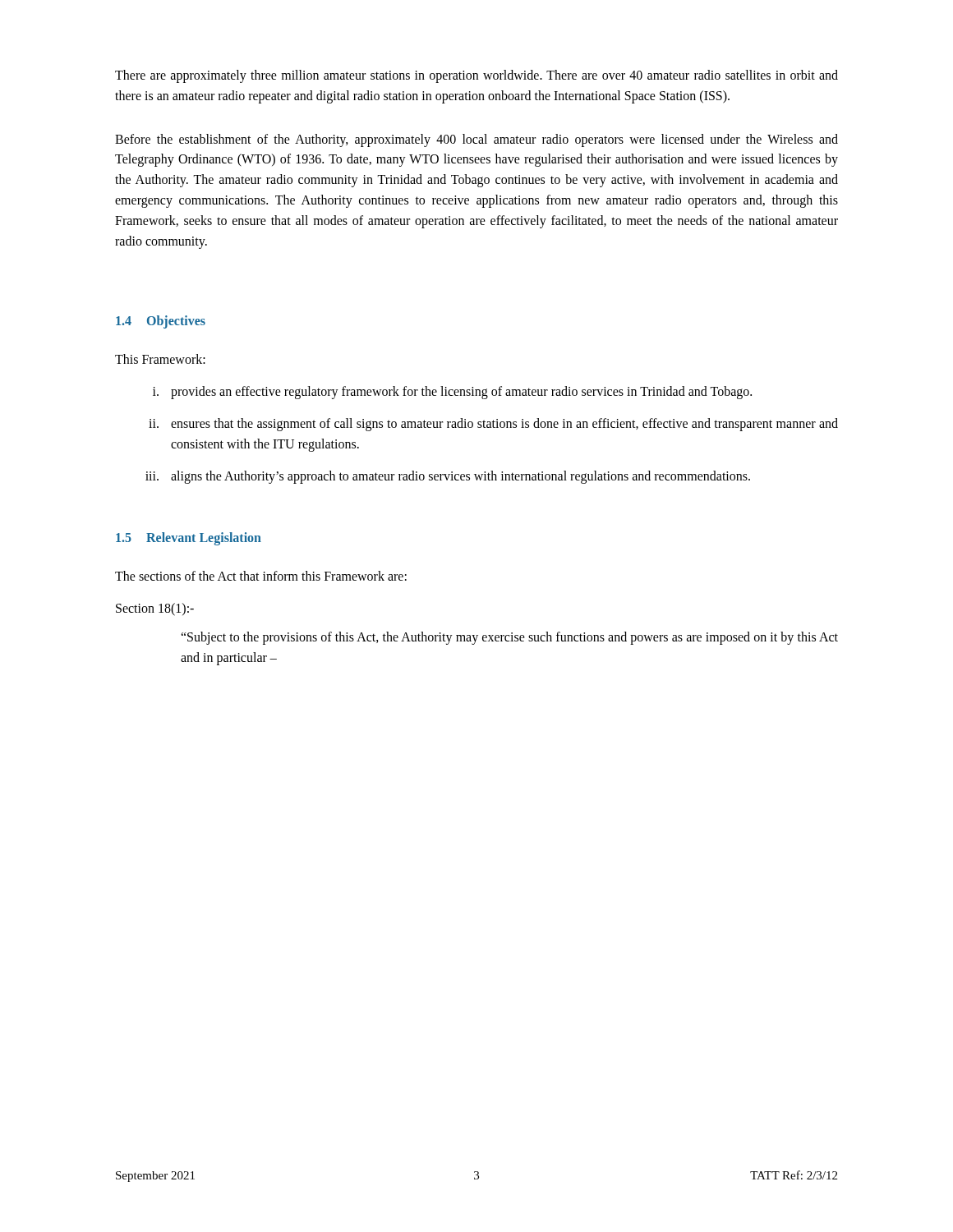
Task: Locate the text starting "ii. ensures that the assignment of call"
Action: [x=476, y=434]
